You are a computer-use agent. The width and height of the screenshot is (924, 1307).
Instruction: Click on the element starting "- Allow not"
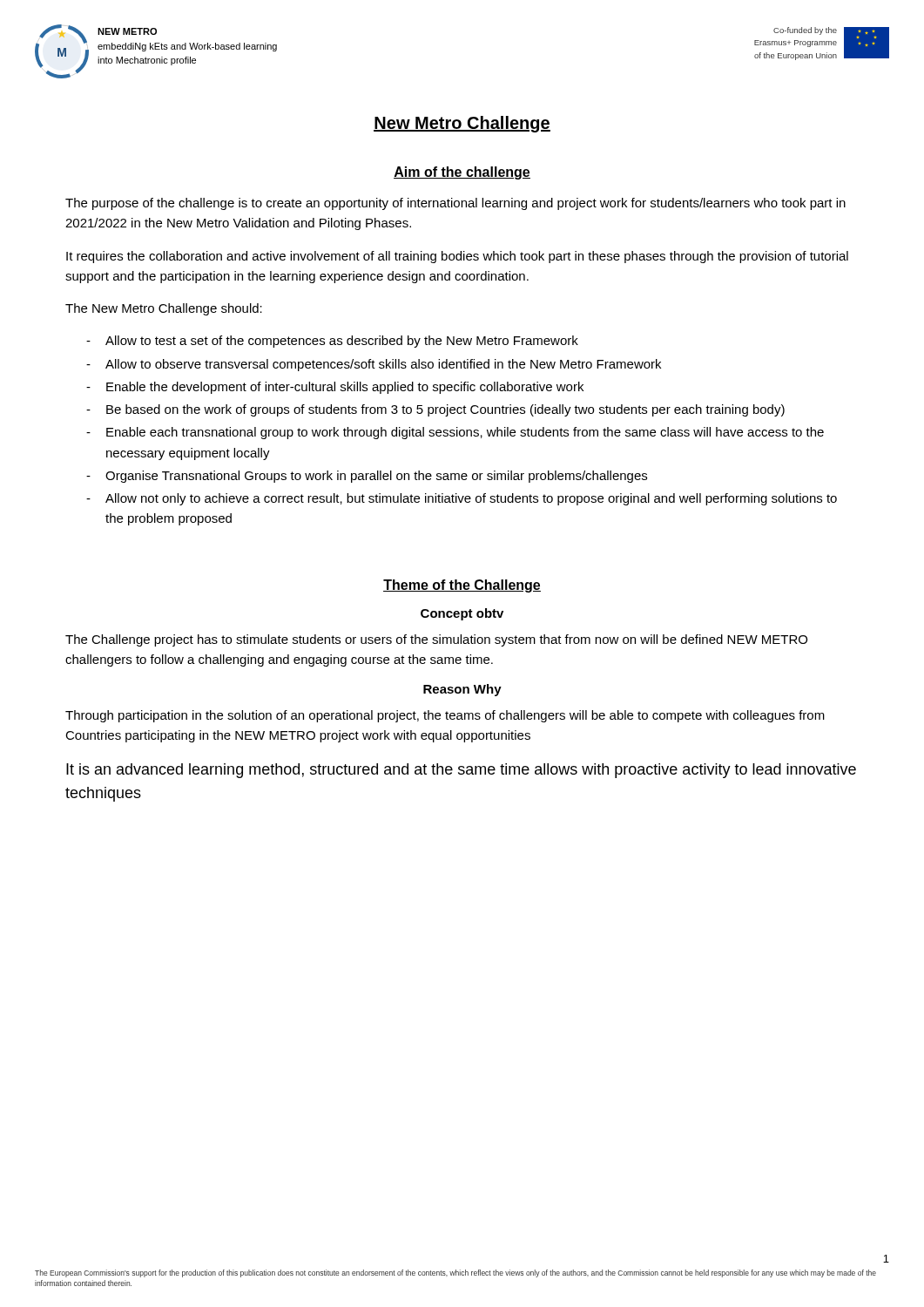click(472, 508)
